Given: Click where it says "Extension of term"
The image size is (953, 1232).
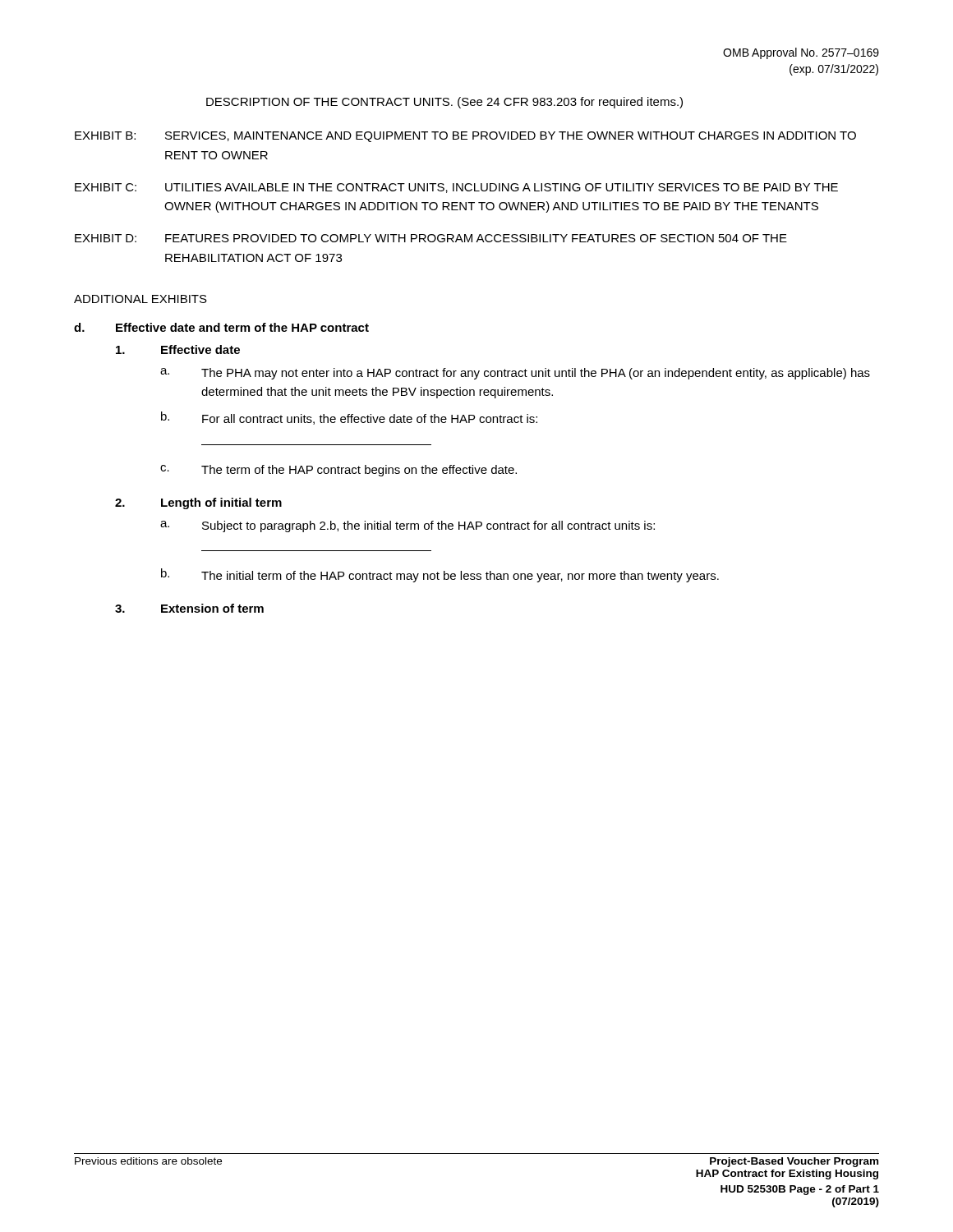Looking at the screenshot, I should pos(212,608).
